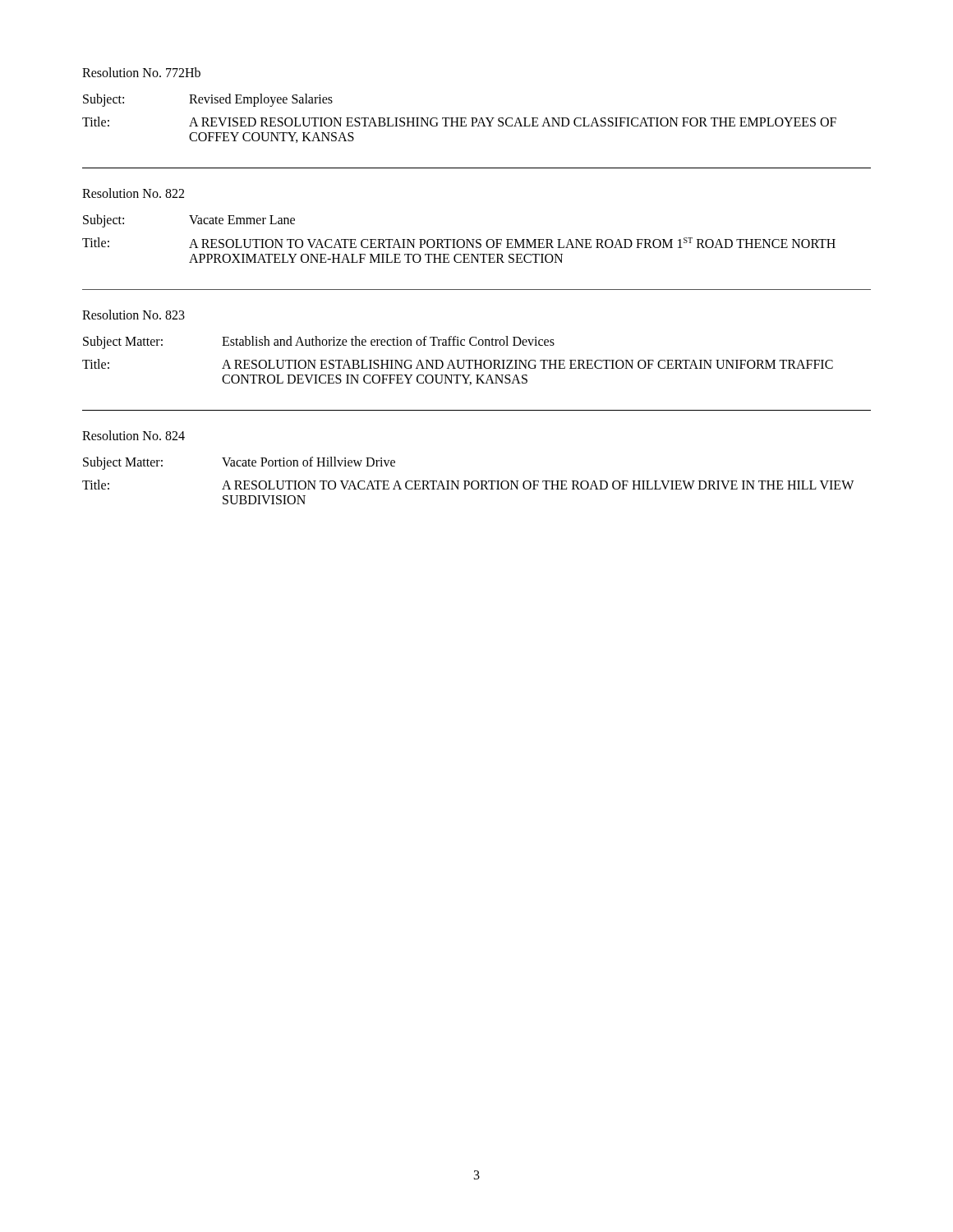The image size is (953, 1232).
Task: Find "Resolution No. 772Hb" on this page
Action: point(141,73)
